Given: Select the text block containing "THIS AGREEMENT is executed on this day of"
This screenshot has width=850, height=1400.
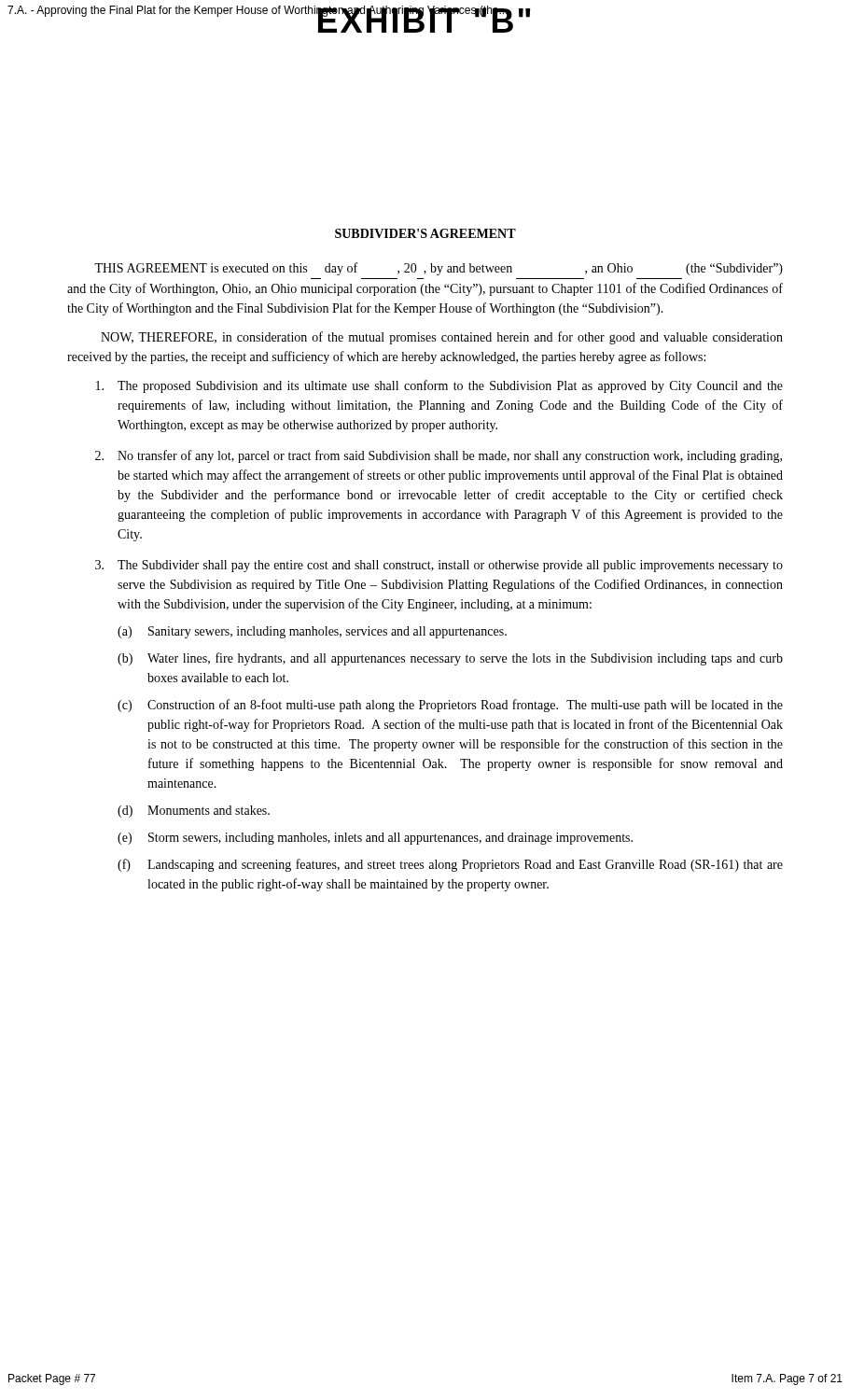Looking at the screenshot, I should click(425, 287).
